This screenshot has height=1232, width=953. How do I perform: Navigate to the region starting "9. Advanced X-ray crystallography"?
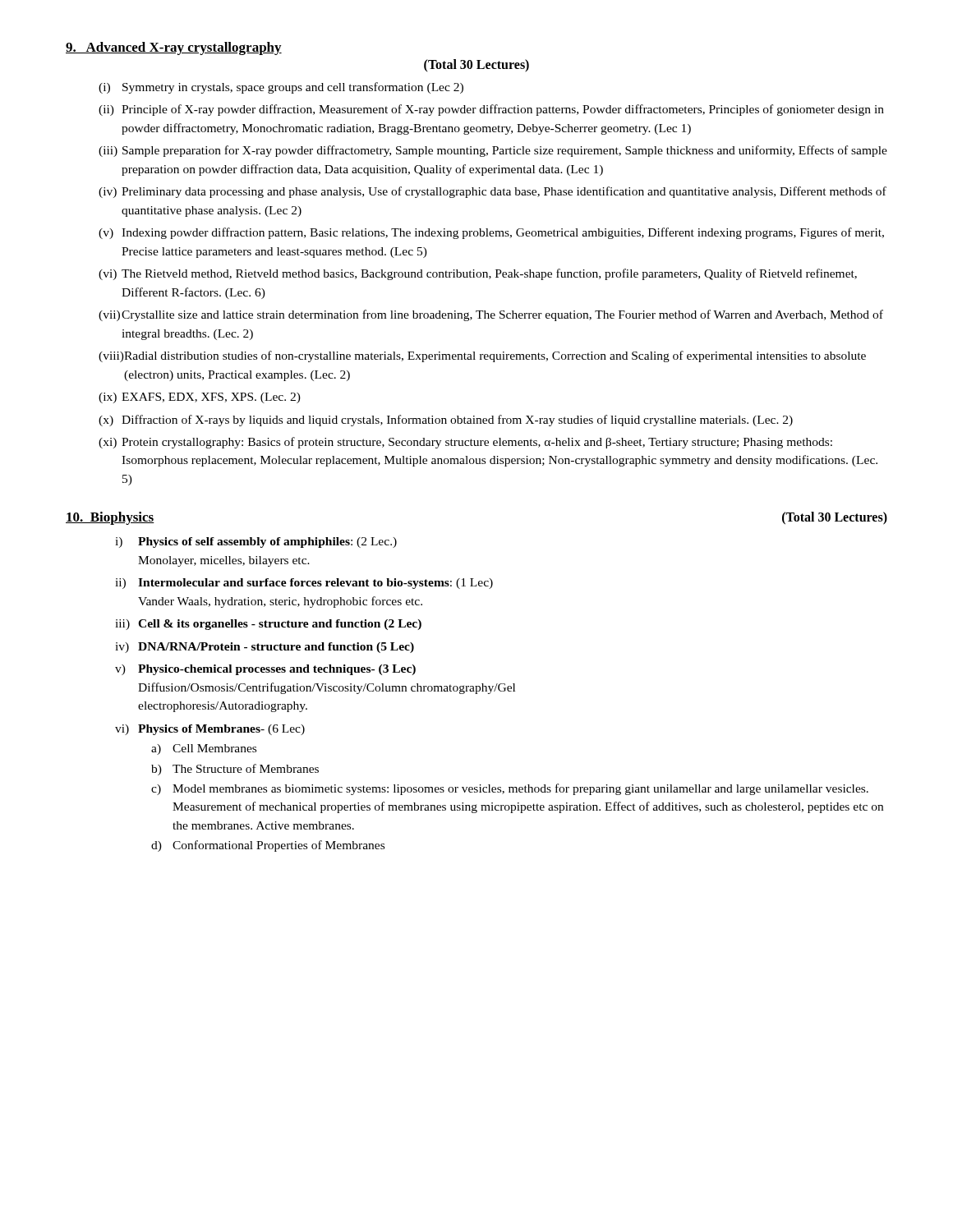point(174,48)
